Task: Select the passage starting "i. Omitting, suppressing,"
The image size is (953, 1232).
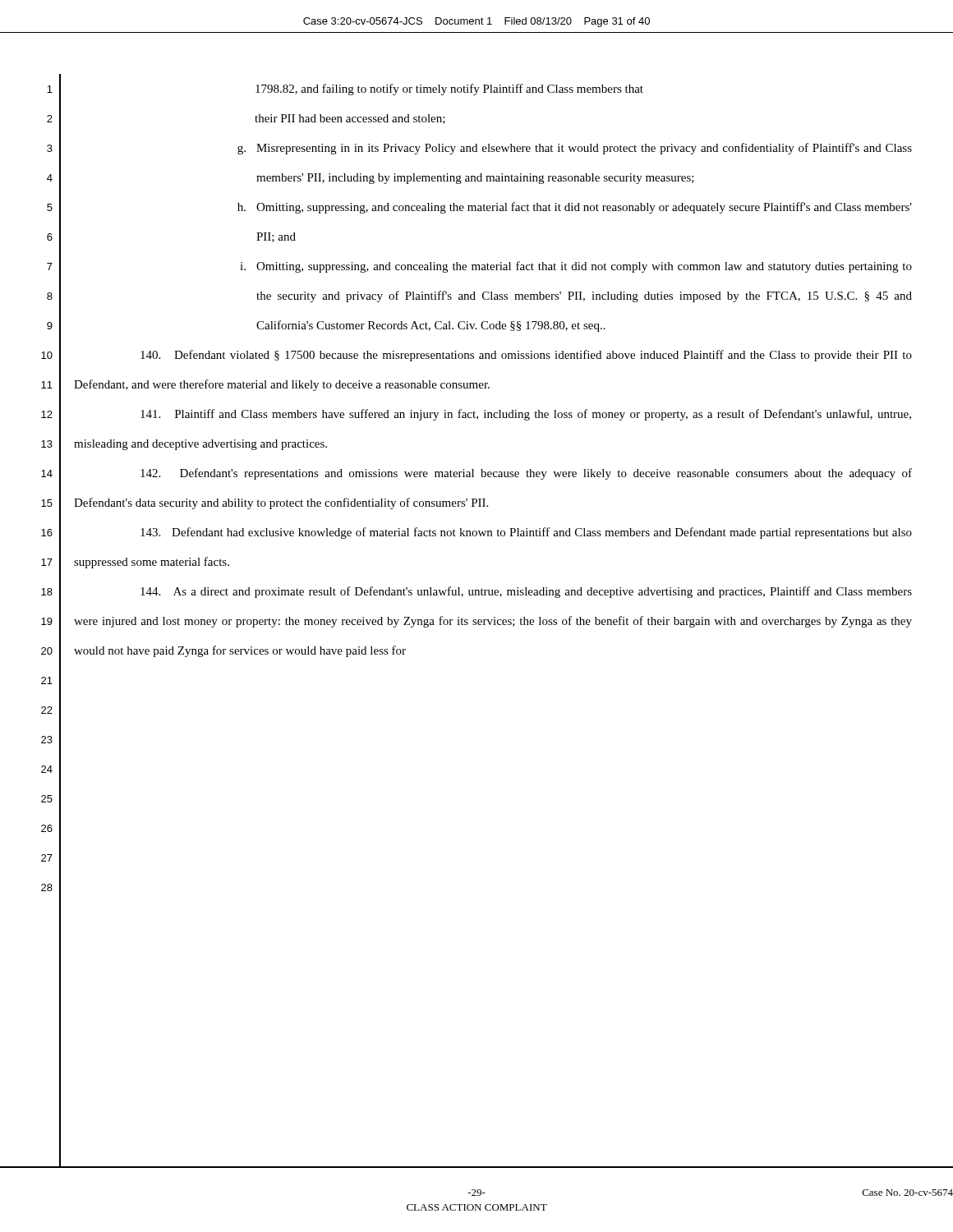Action: (x=526, y=296)
